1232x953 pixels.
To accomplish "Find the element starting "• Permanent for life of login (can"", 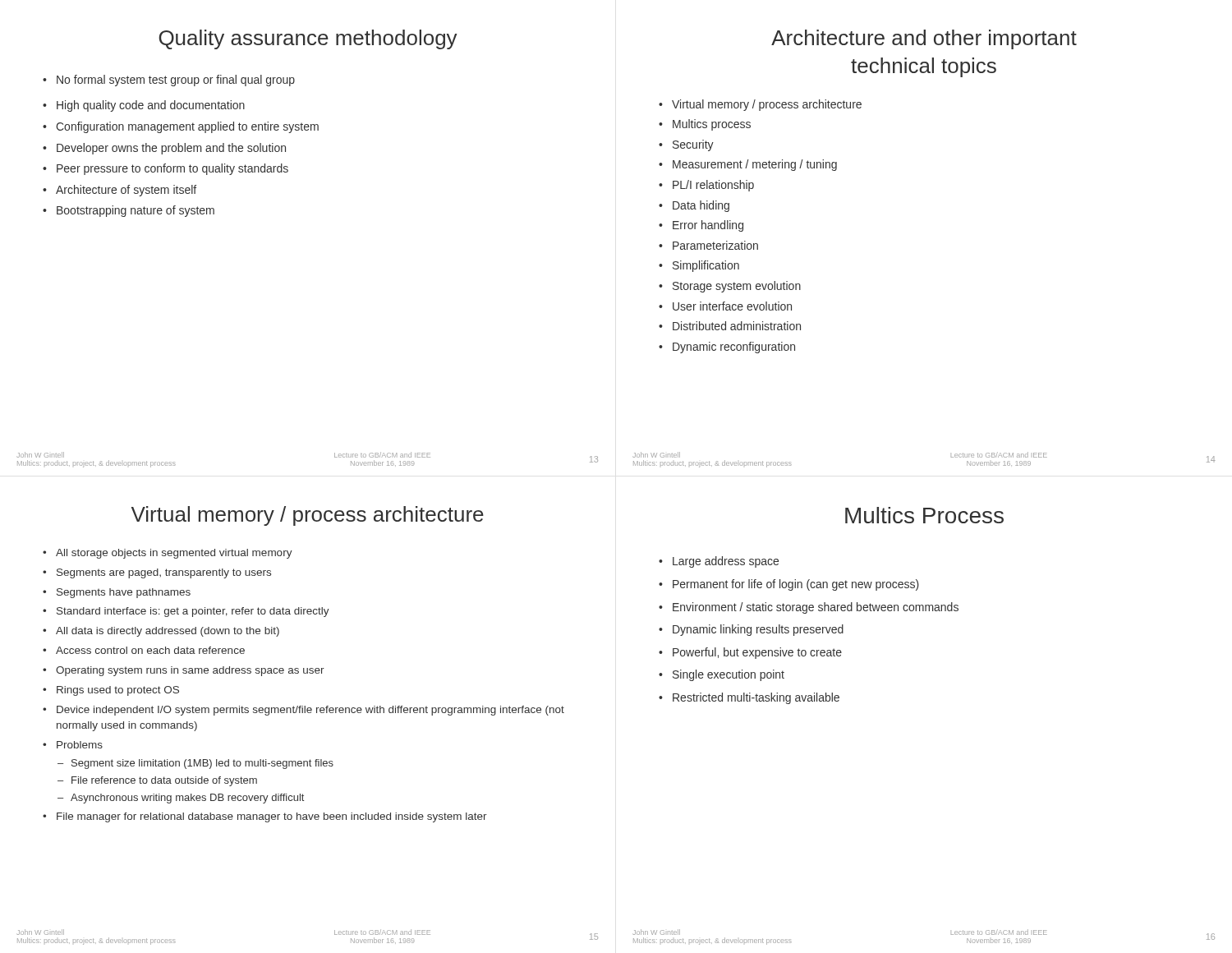I will [x=789, y=585].
